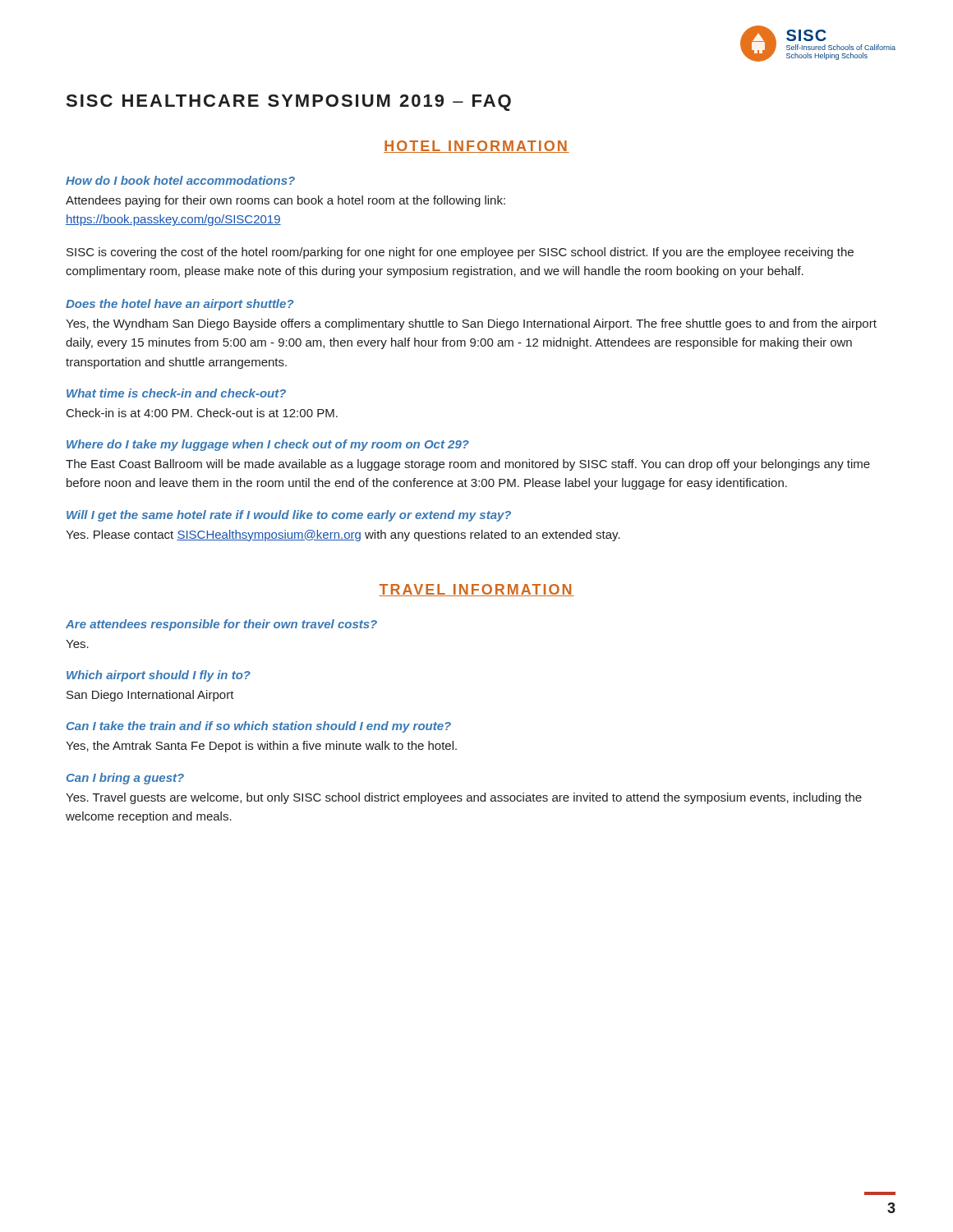953x1232 pixels.
Task: Click where it says "San Diego International Airport"
Action: pos(150,694)
